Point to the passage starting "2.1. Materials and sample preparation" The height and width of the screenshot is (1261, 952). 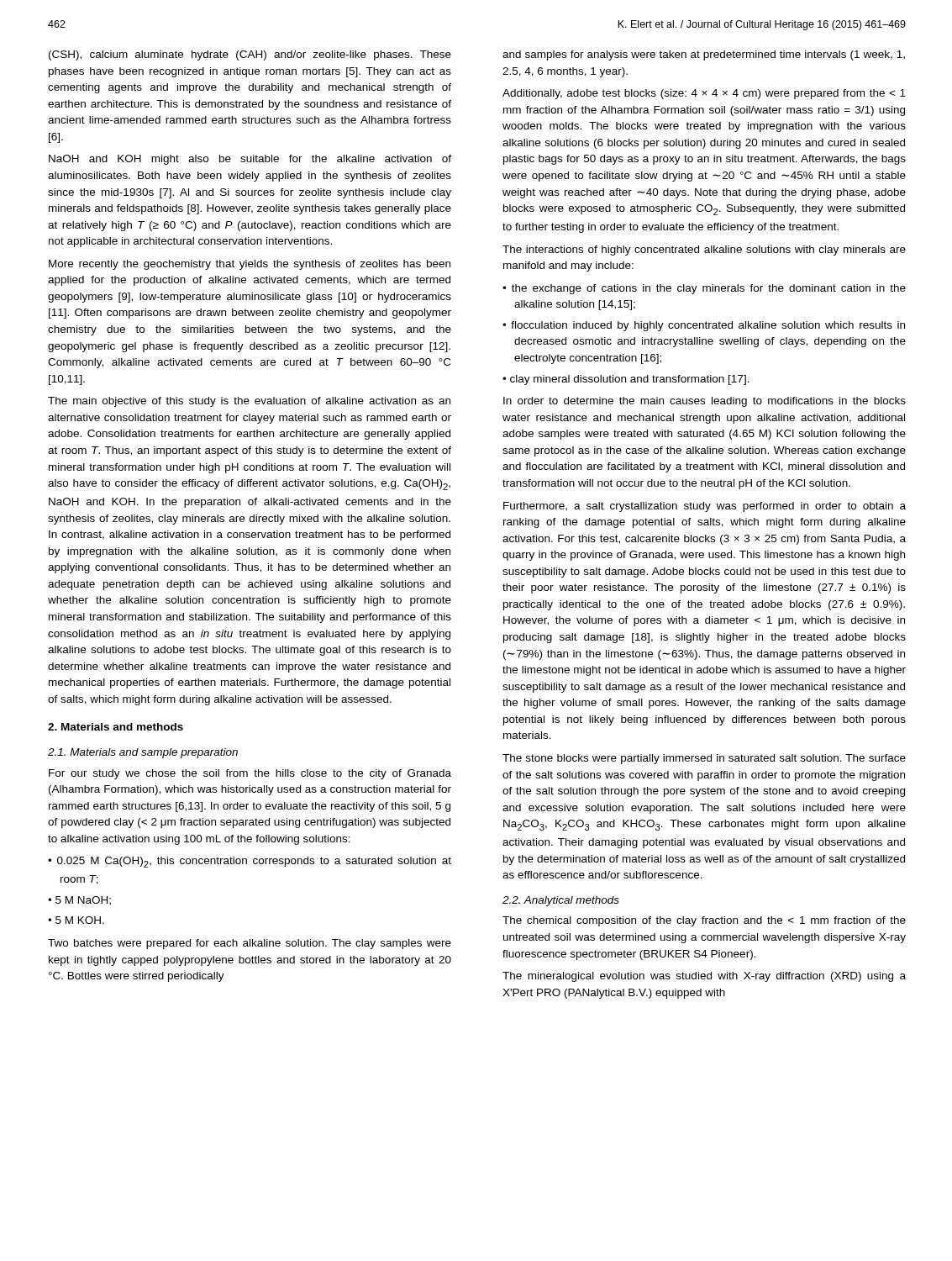pyautogui.click(x=143, y=752)
